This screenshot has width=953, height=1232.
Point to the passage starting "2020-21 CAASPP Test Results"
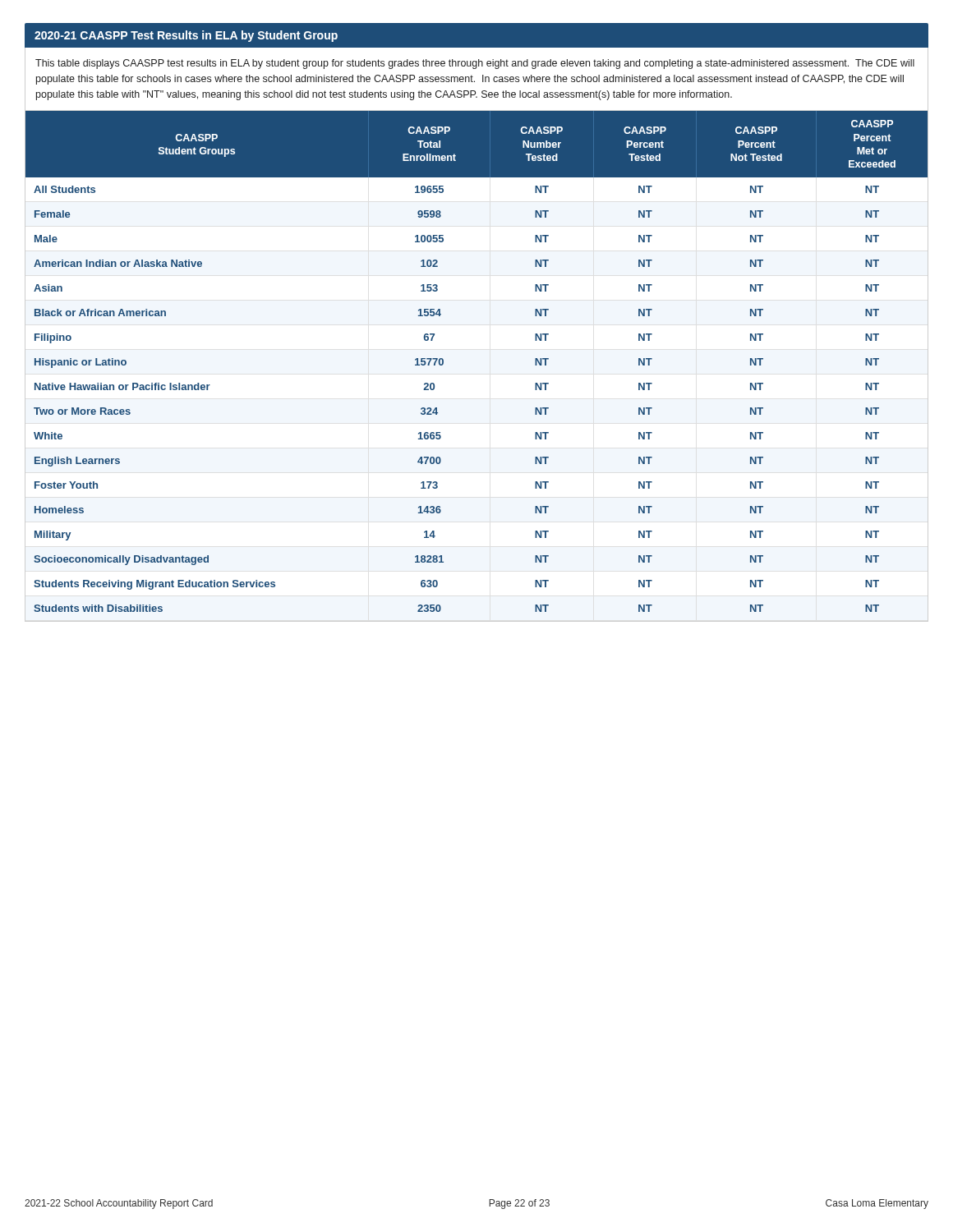pyautogui.click(x=186, y=36)
